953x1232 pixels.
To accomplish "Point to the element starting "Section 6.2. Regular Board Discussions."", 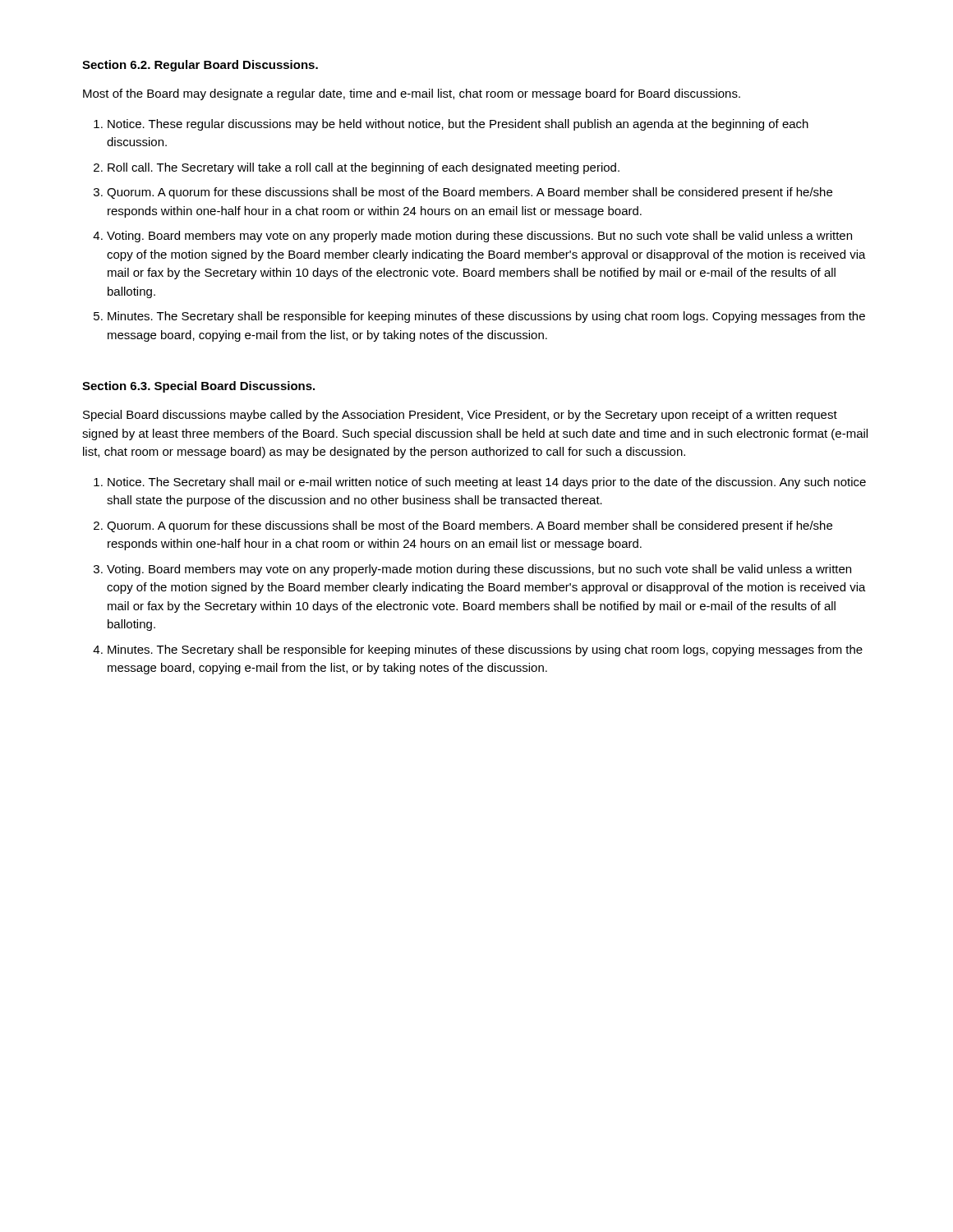I will (200, 64).
